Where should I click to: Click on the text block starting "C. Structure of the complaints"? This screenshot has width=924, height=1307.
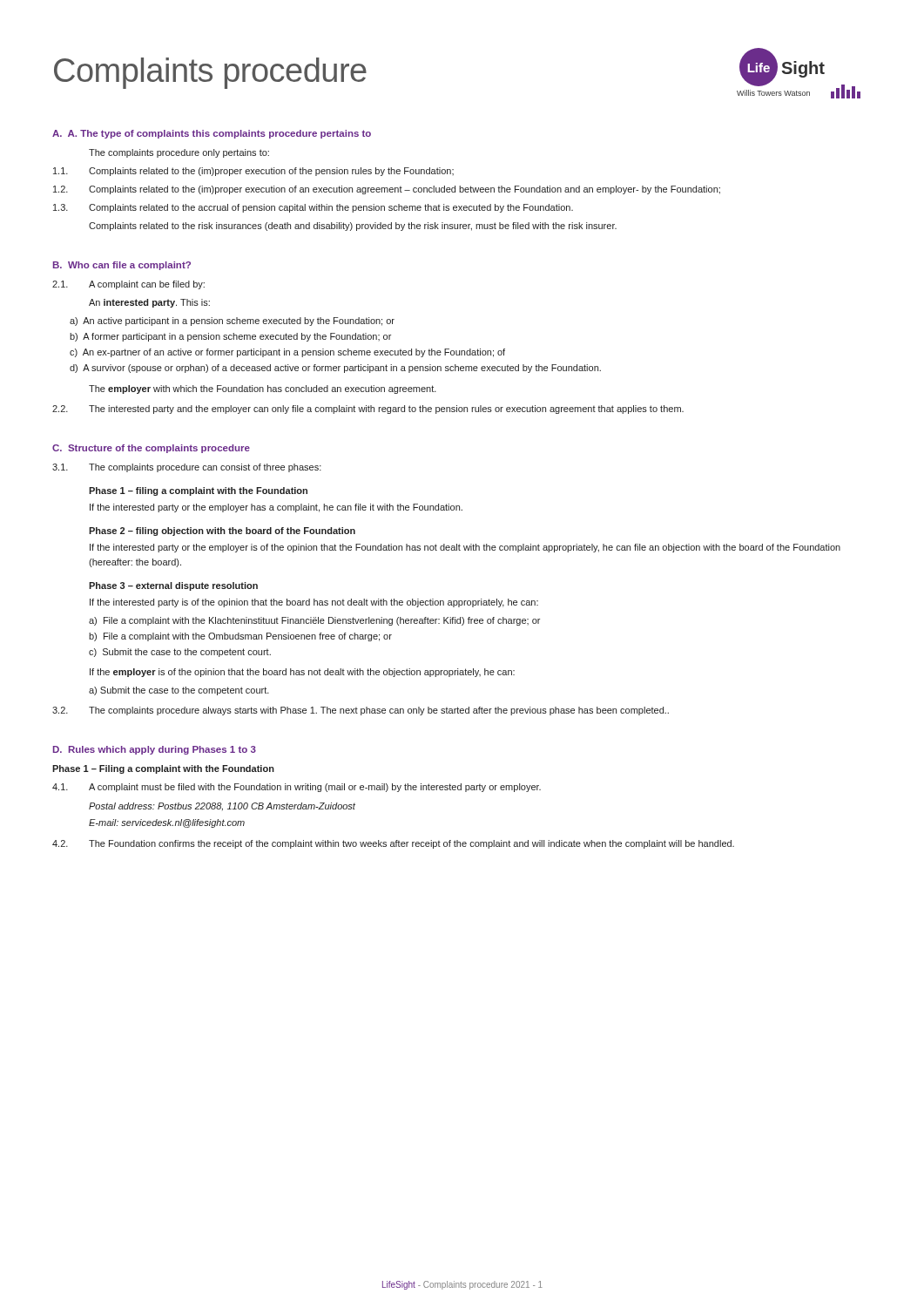click(x=151, y=448)
